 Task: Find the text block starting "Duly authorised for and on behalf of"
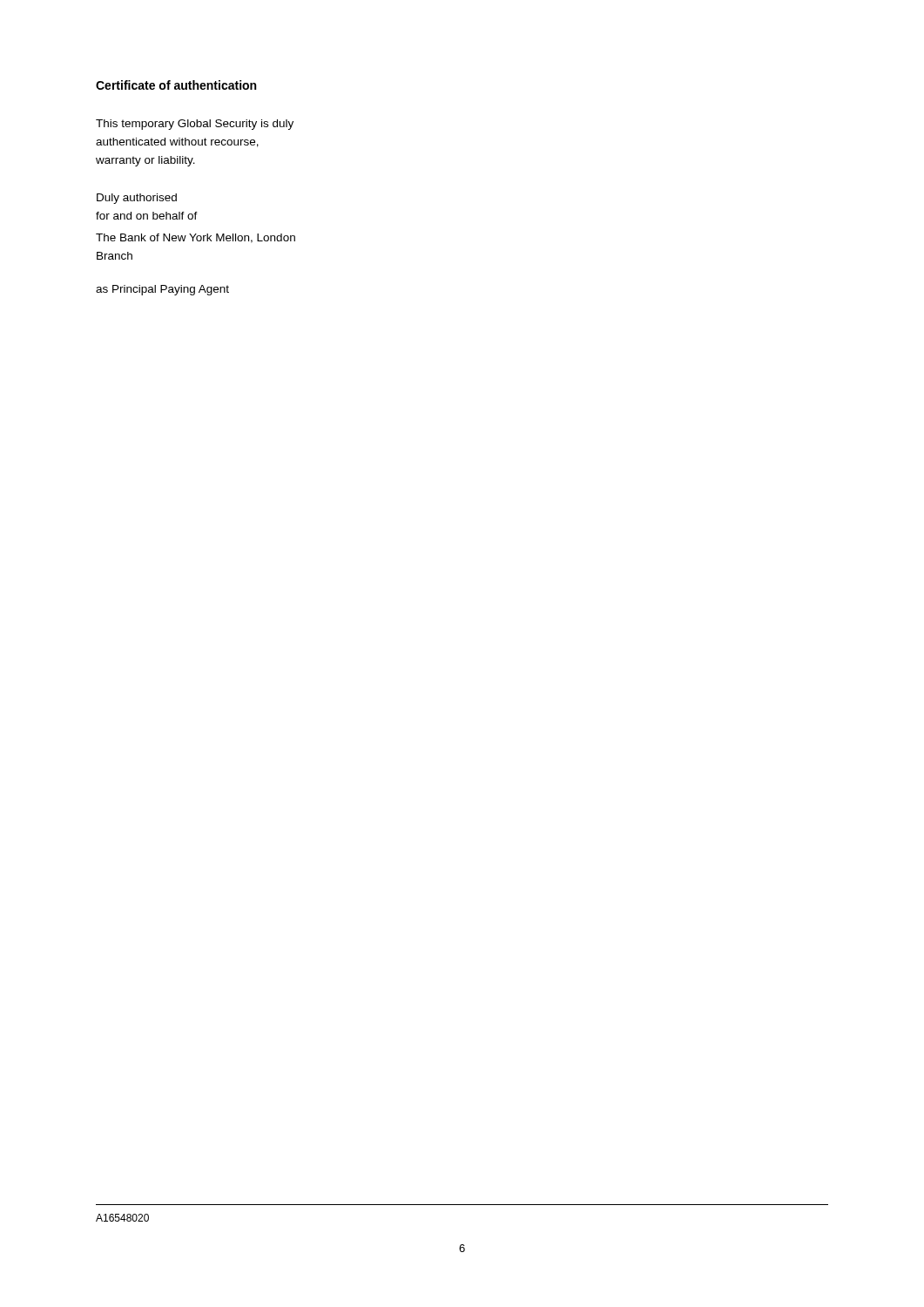point(146,206)
